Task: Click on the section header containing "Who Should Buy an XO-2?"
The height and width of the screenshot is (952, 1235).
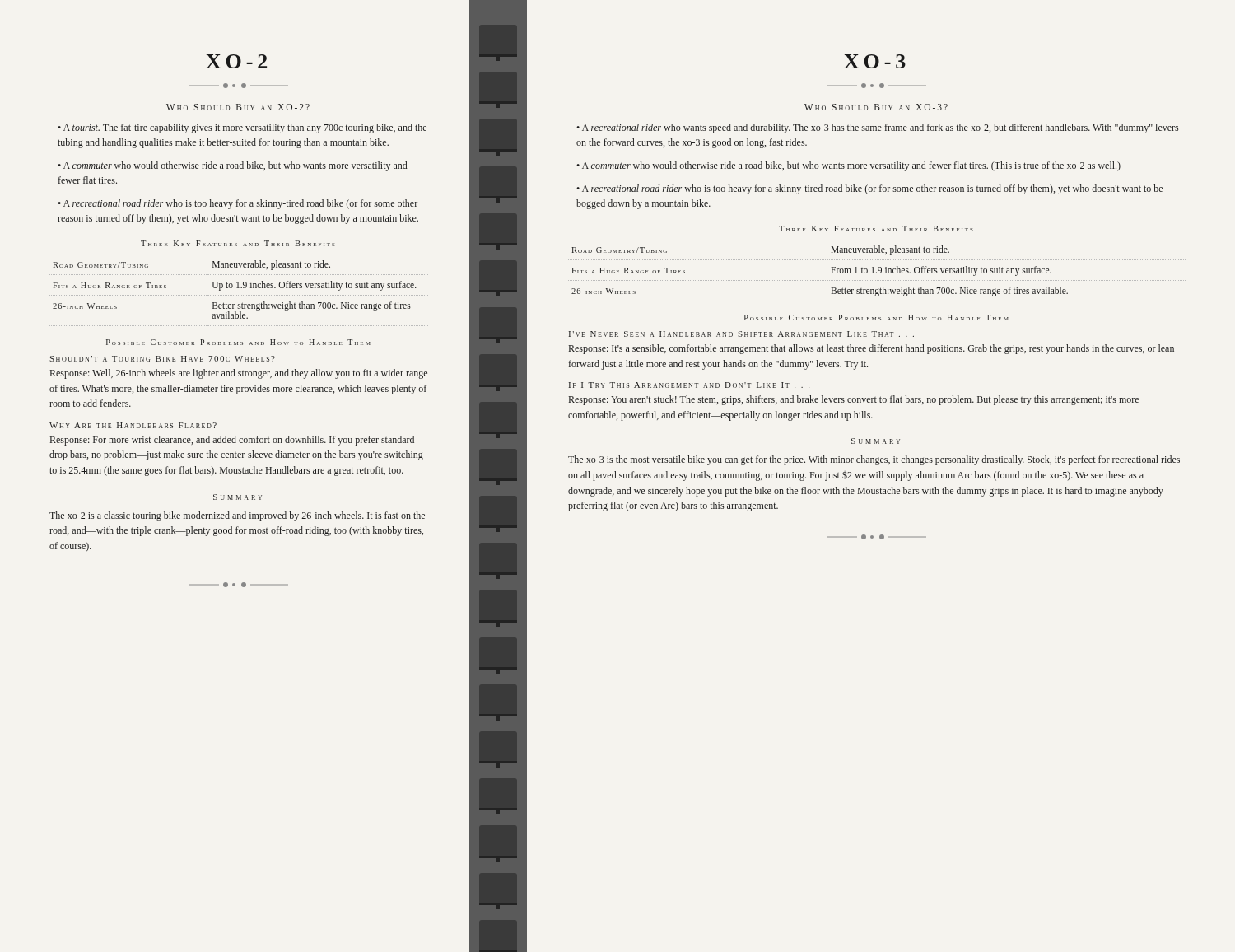Action: pyautogui.click(x=239, y=107)
